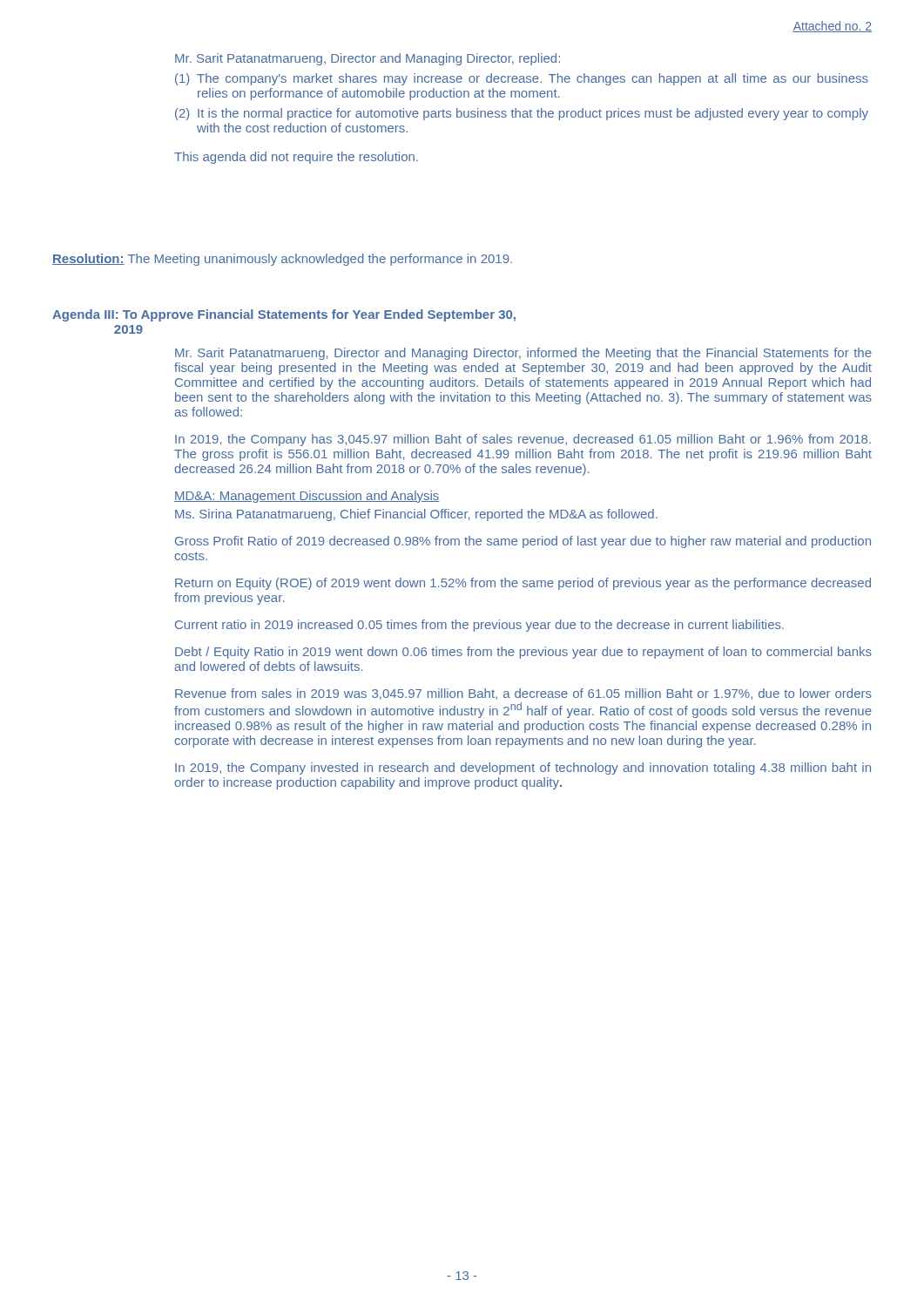Select the text block with the text "Ms. Sirina Patanatmarueng, Chief Financial Officer,"
The height and width of the screenshot is (1307, 924).
pos(416,514)
